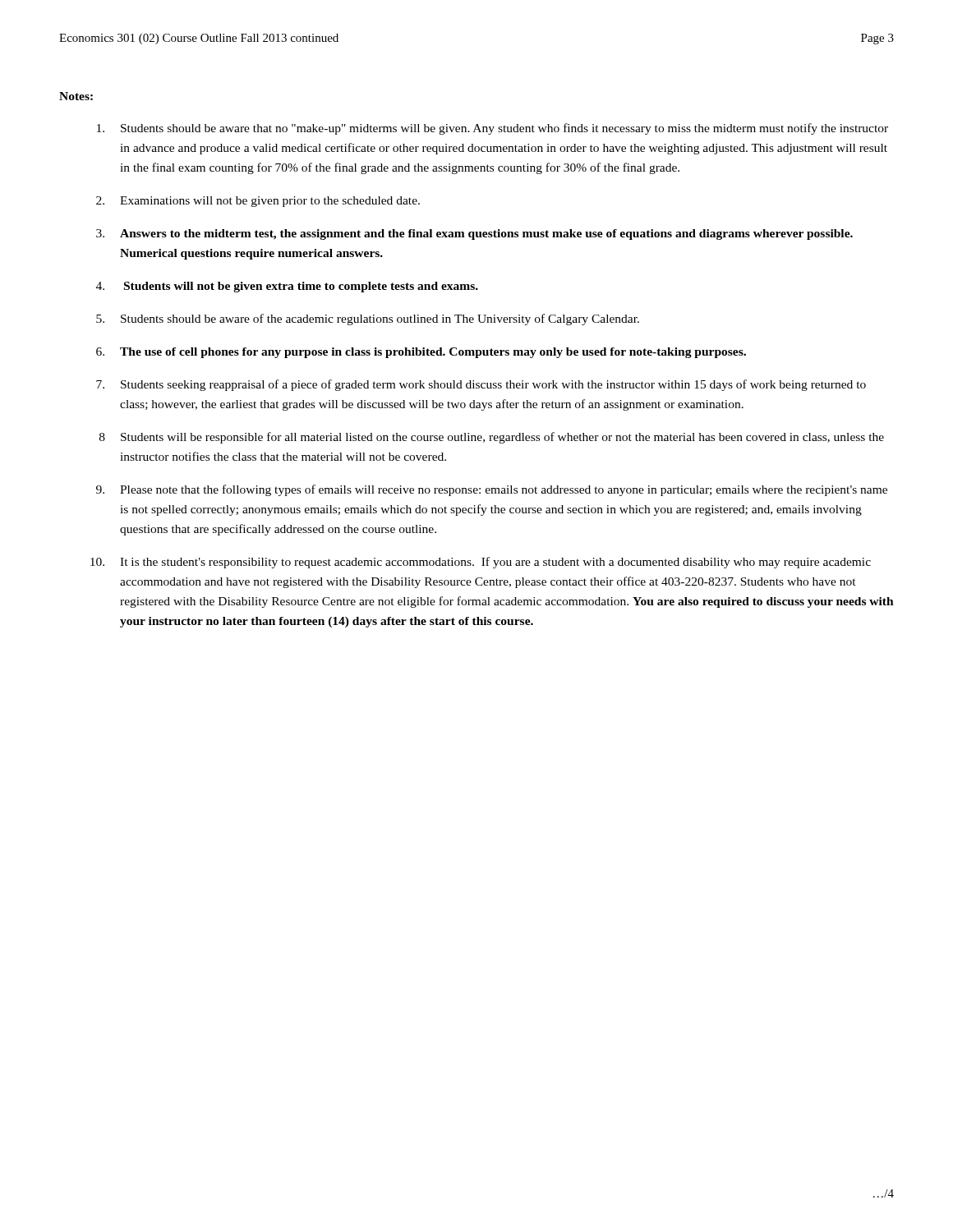Click on the list item that says "7. Students seeking reappraisal of a"
Image resolution: width=953 pixels, height=1232 pixels.
(476, 394)
